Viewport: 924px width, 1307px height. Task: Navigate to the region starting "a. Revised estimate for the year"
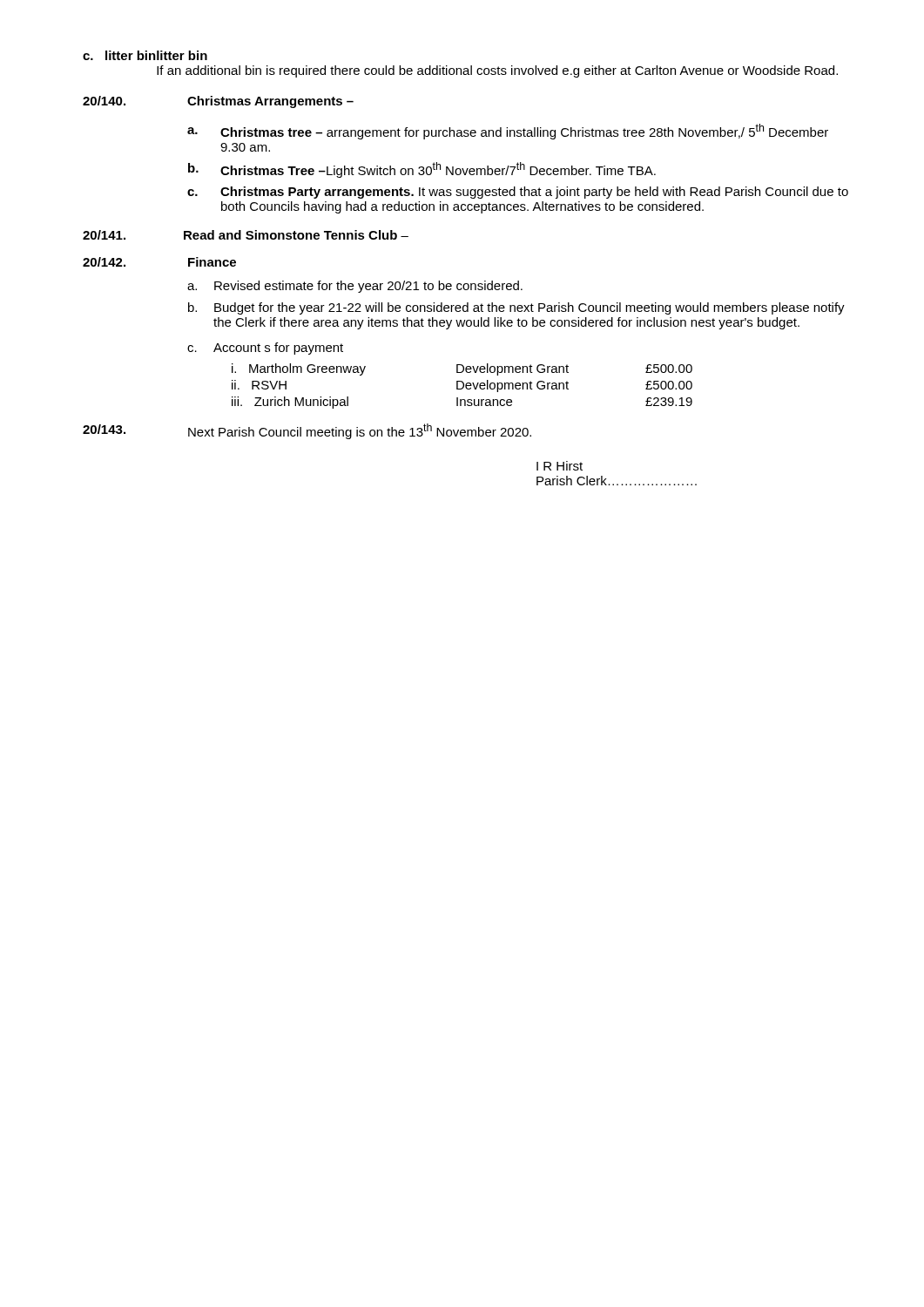(355, 285)
